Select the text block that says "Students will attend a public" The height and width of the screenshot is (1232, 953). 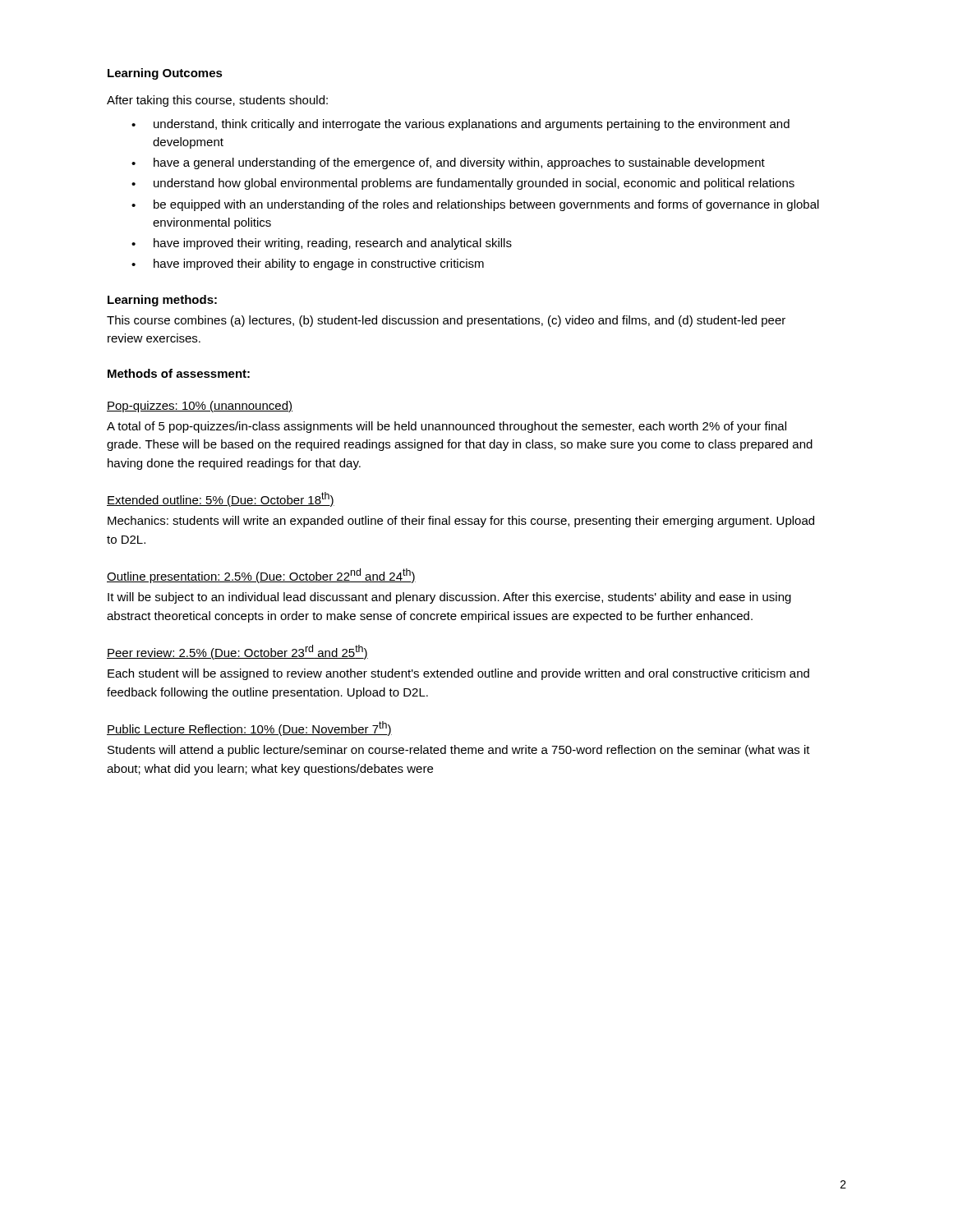click(x=458, y=759)
